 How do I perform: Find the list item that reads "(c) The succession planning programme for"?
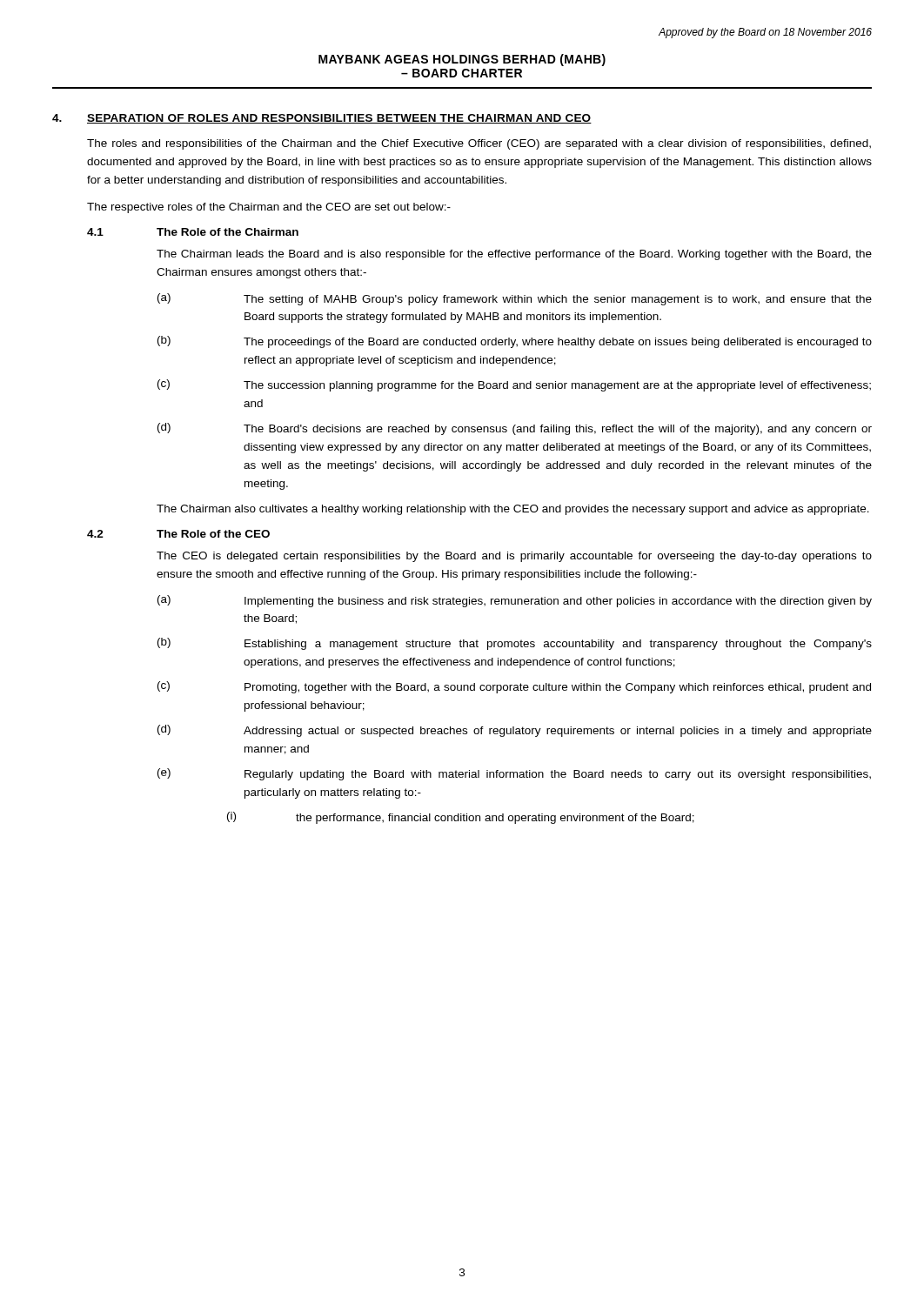(462, 395)
